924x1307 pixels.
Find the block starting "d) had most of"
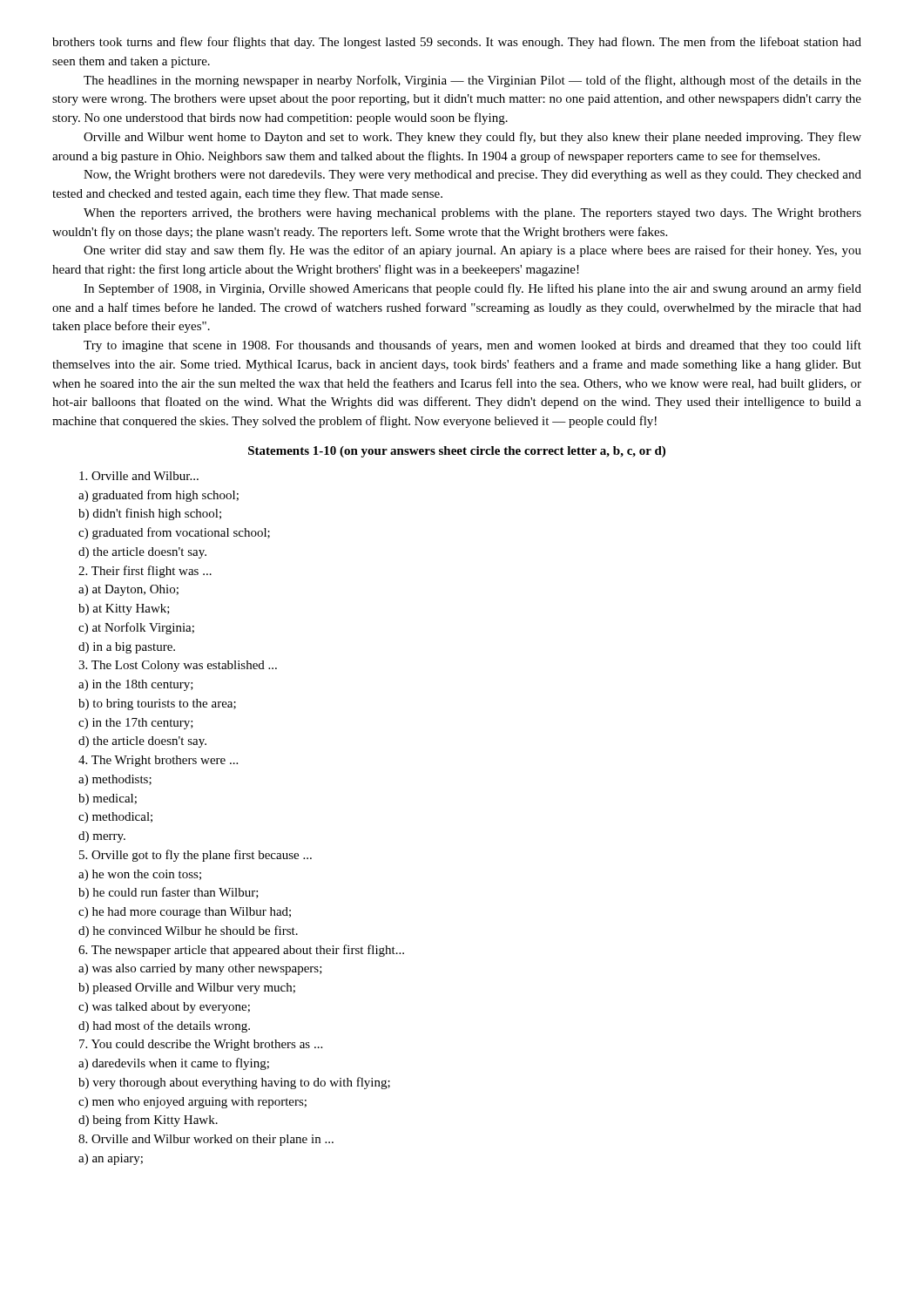click(165, 1025)
